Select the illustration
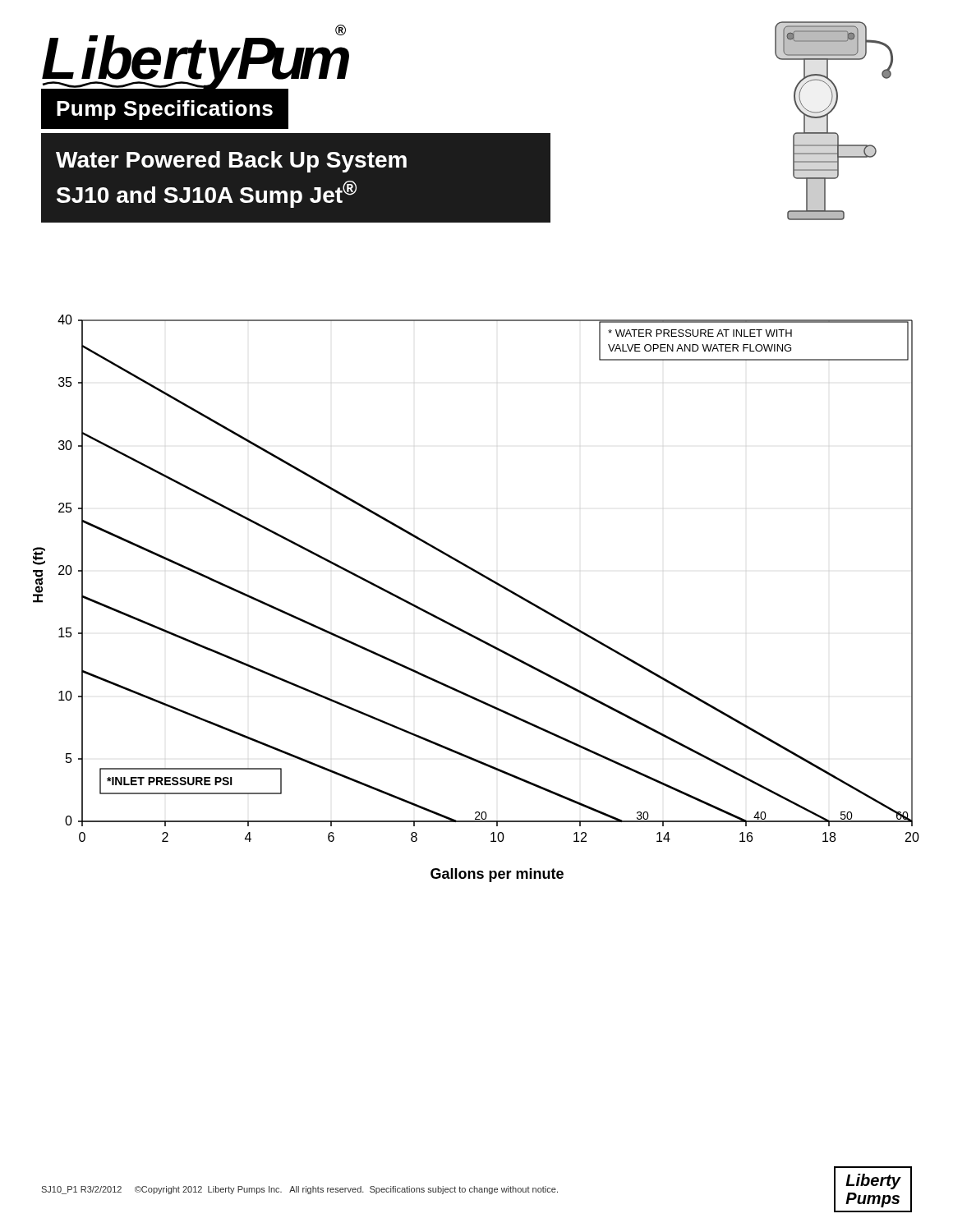Image resolution: width=953 pixels, height=1232 pixels. pos(821,121)
